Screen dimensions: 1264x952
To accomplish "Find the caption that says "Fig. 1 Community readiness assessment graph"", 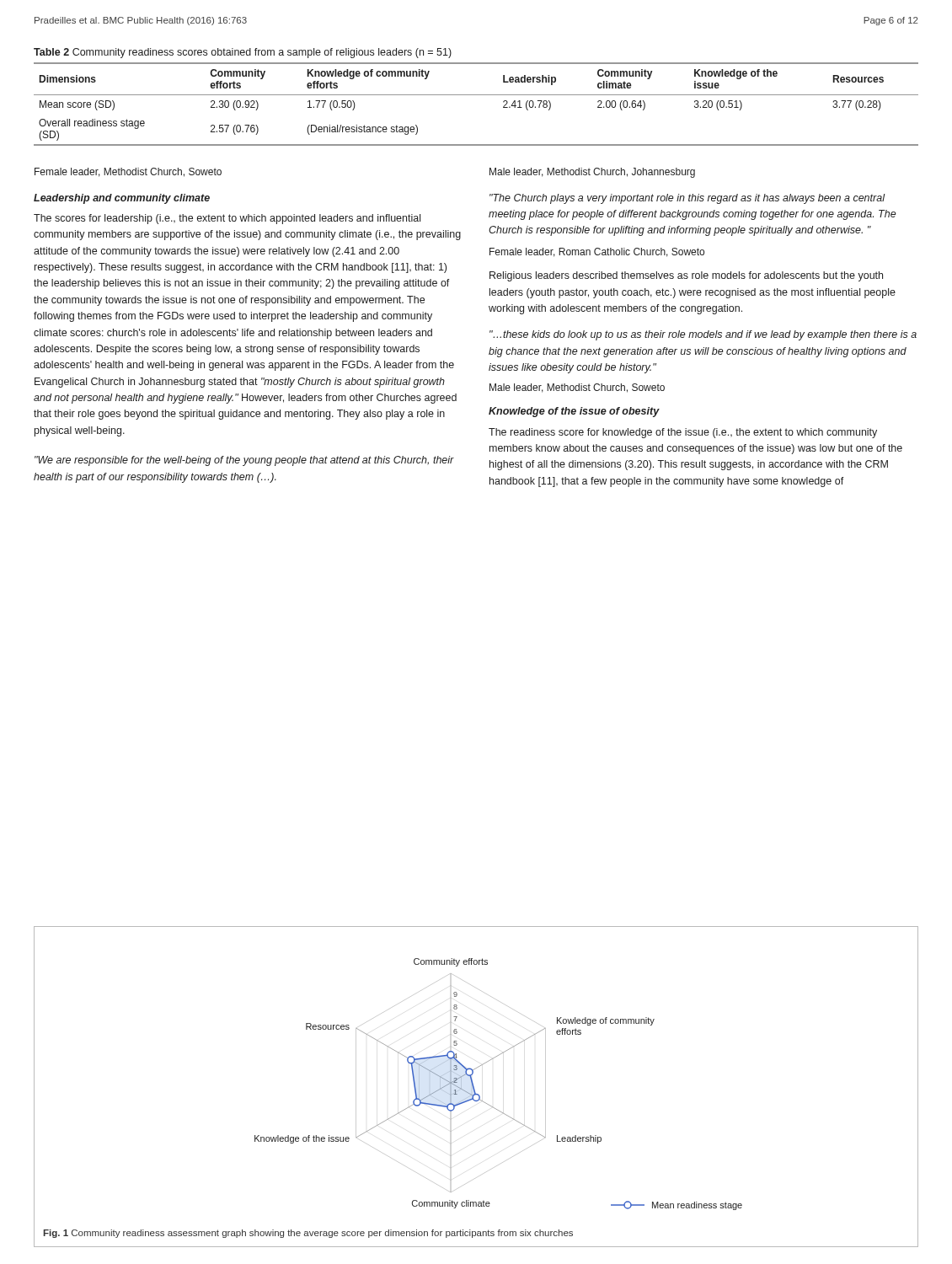I will click(x=308, y=1233).
